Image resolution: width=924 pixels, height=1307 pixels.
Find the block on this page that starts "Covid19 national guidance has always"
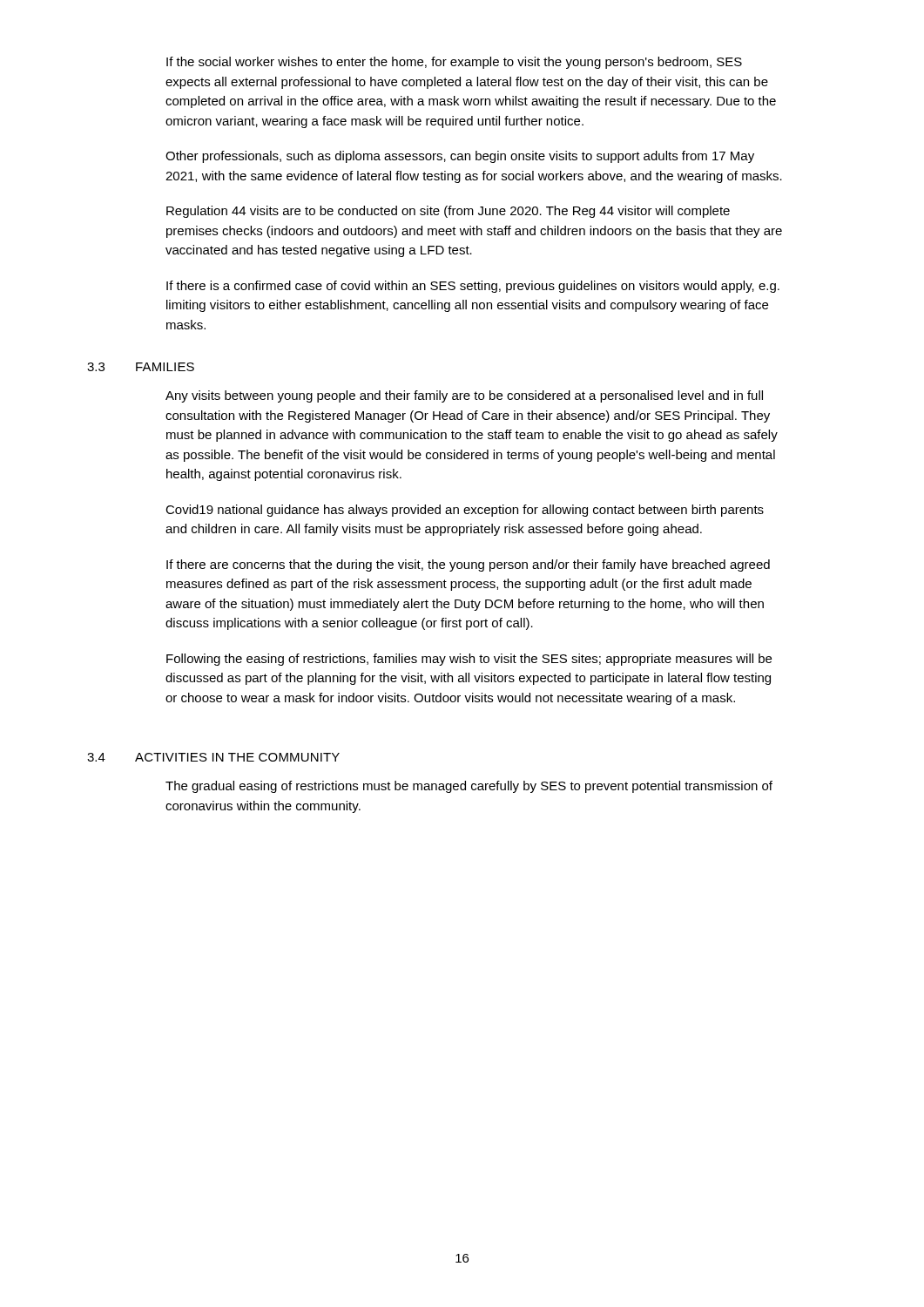(x=465, y=519)
